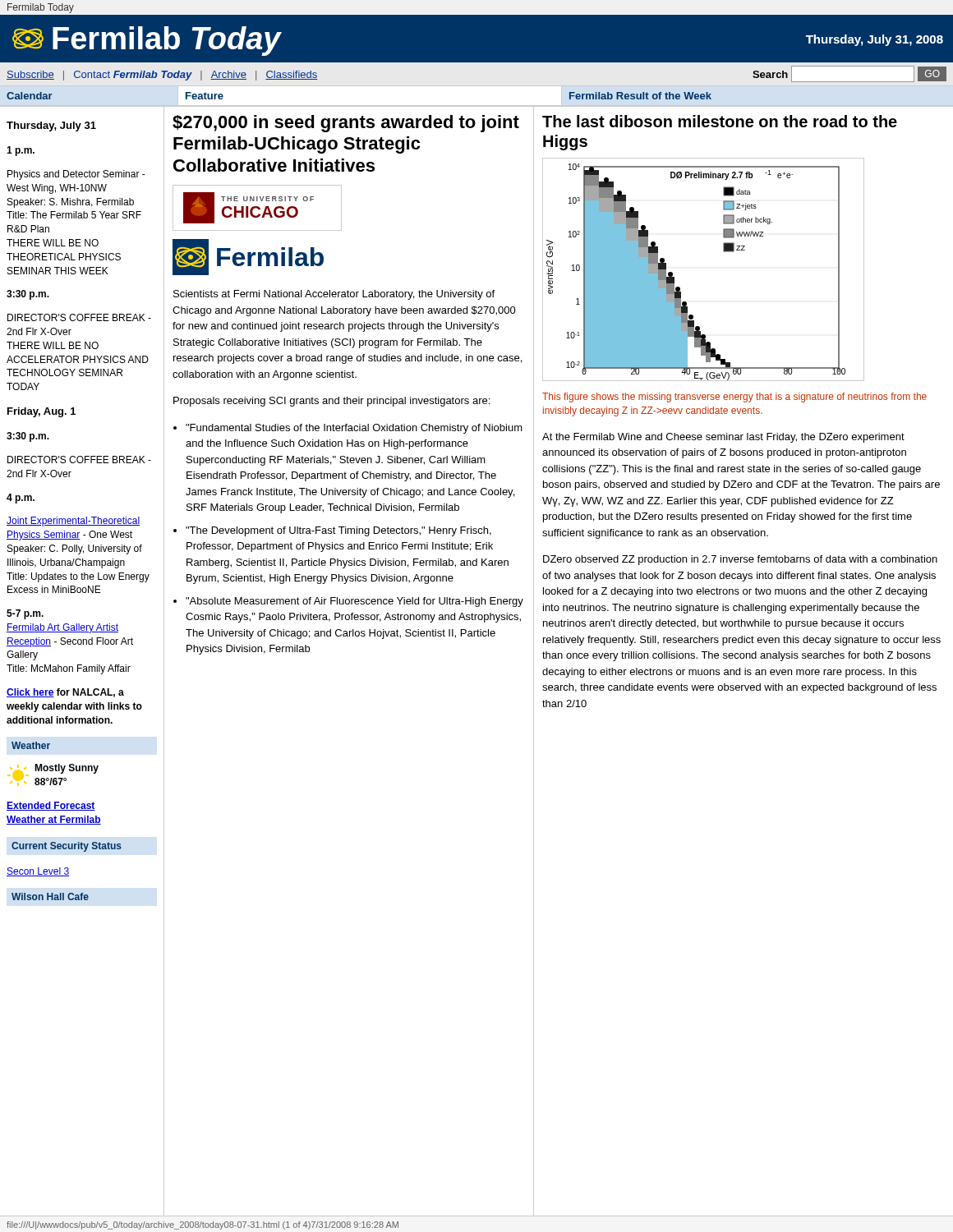953x1232 pixels.
Task: Find the region starting "Secon Level 3"
Action: (38, 872)
